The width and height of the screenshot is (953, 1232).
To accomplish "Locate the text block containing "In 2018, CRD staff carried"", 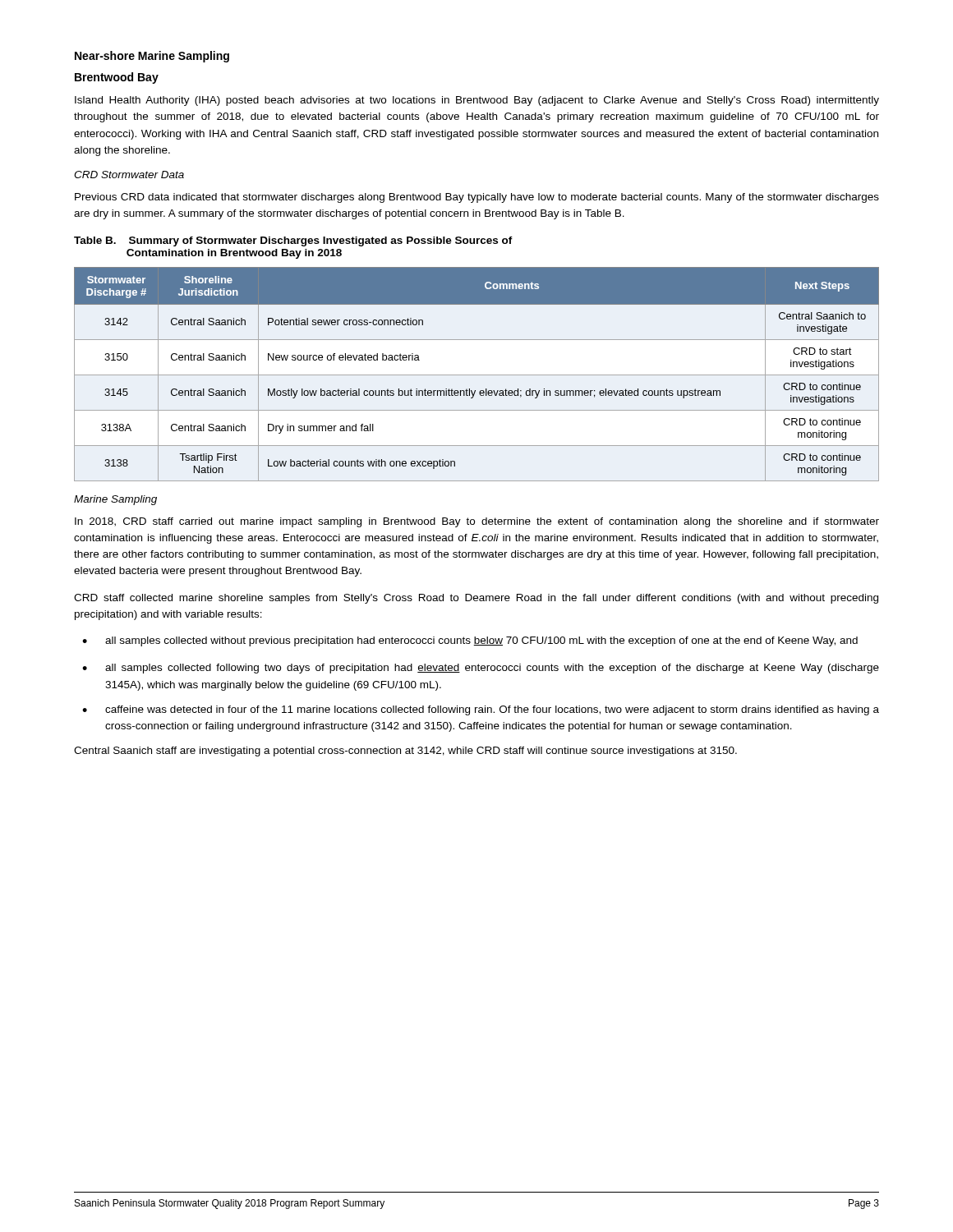I will click(x=476, y=546).
